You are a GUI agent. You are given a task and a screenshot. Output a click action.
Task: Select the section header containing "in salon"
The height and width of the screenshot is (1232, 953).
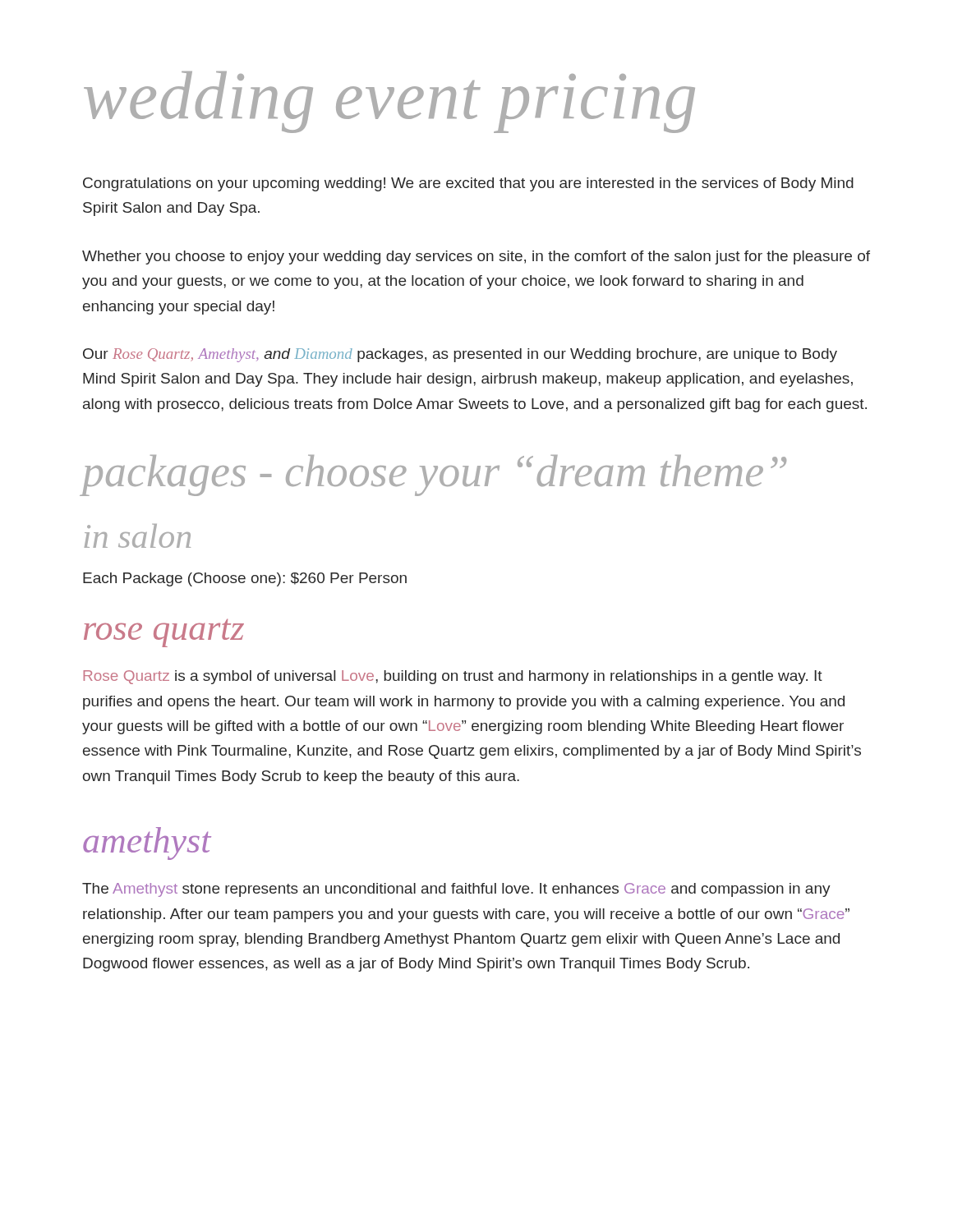(x=137, y=536)
